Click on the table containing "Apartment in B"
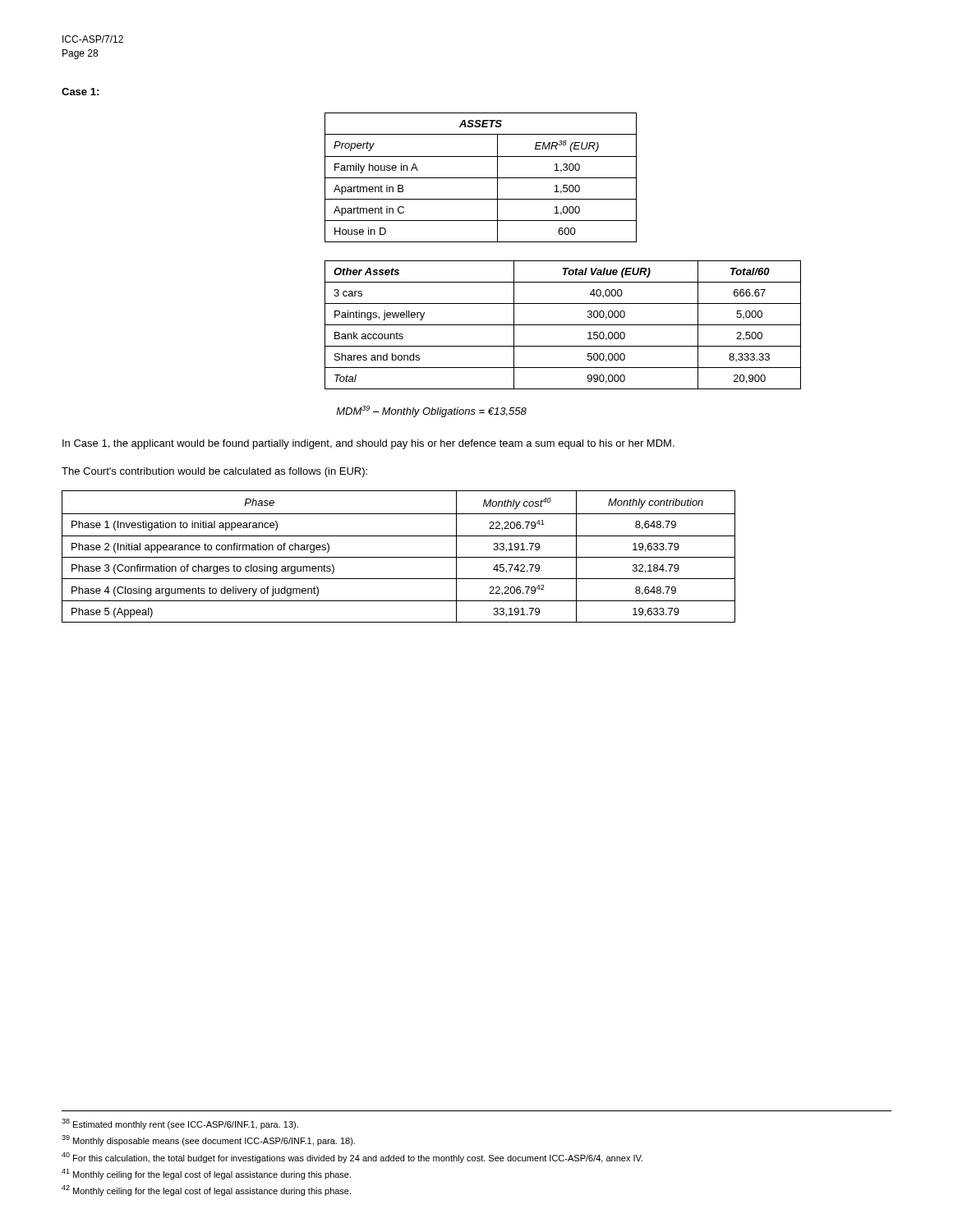 (349, 177)
